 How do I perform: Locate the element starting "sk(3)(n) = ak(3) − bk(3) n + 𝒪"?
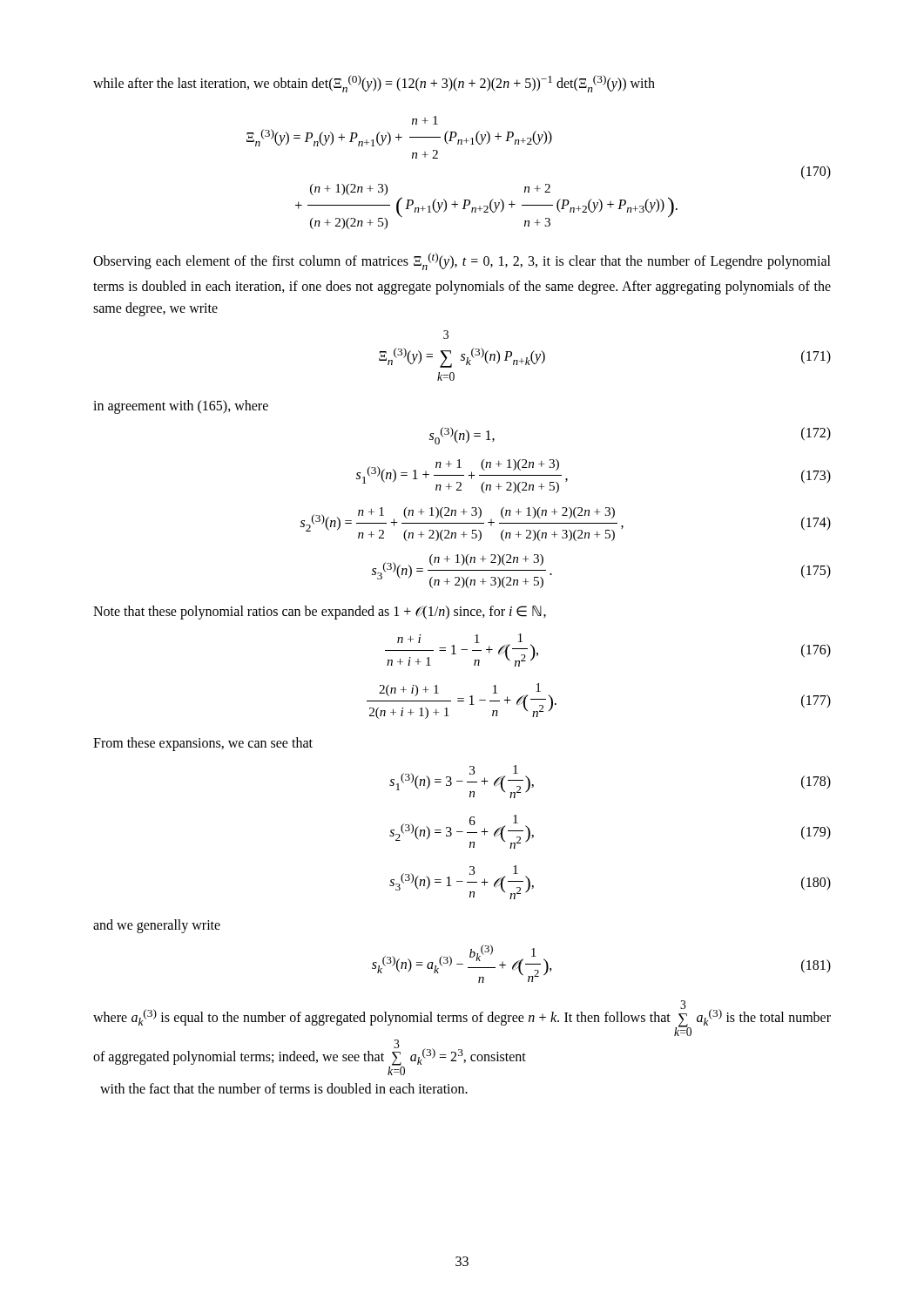pos(480,961)
